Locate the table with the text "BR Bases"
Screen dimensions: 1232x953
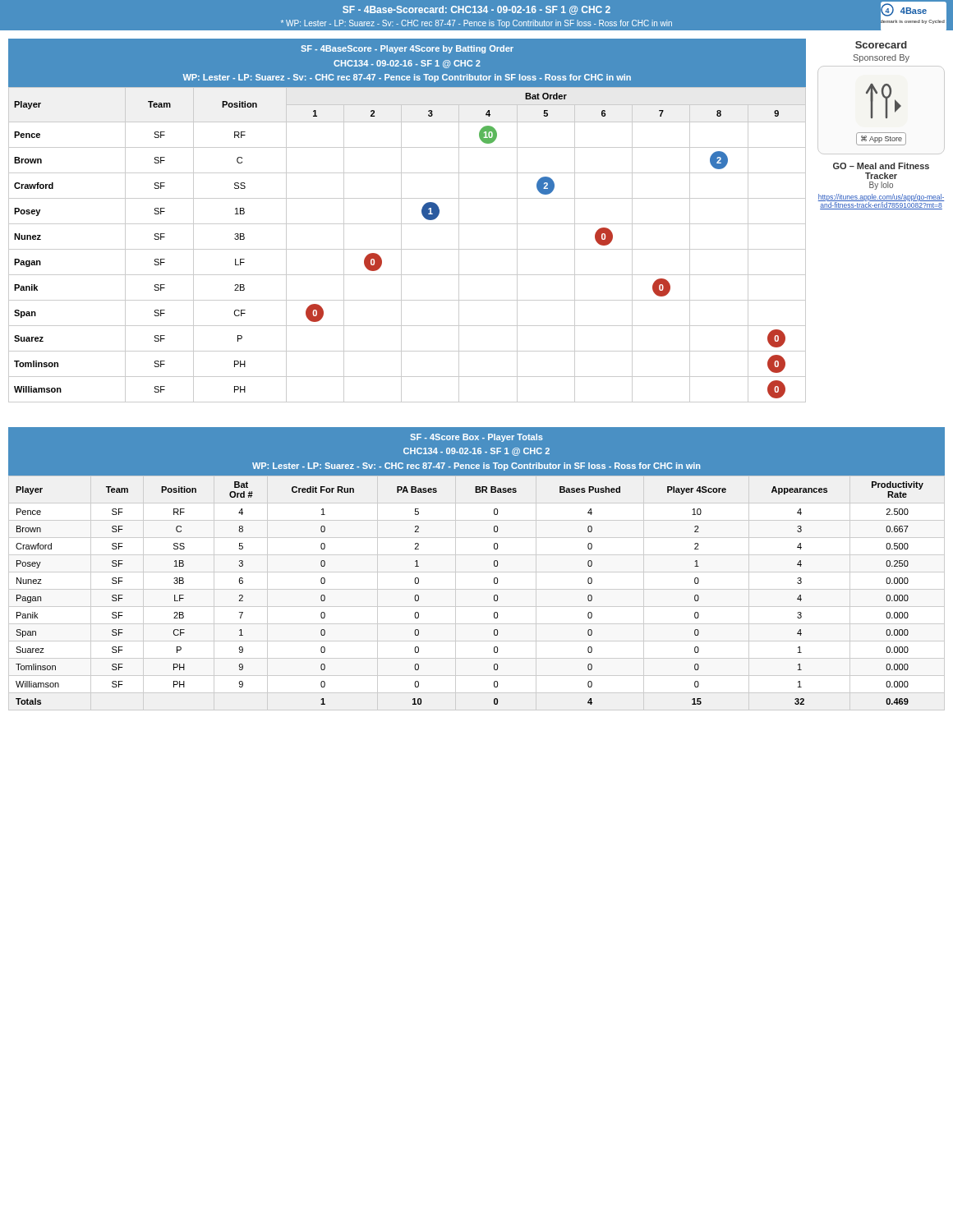476,593
